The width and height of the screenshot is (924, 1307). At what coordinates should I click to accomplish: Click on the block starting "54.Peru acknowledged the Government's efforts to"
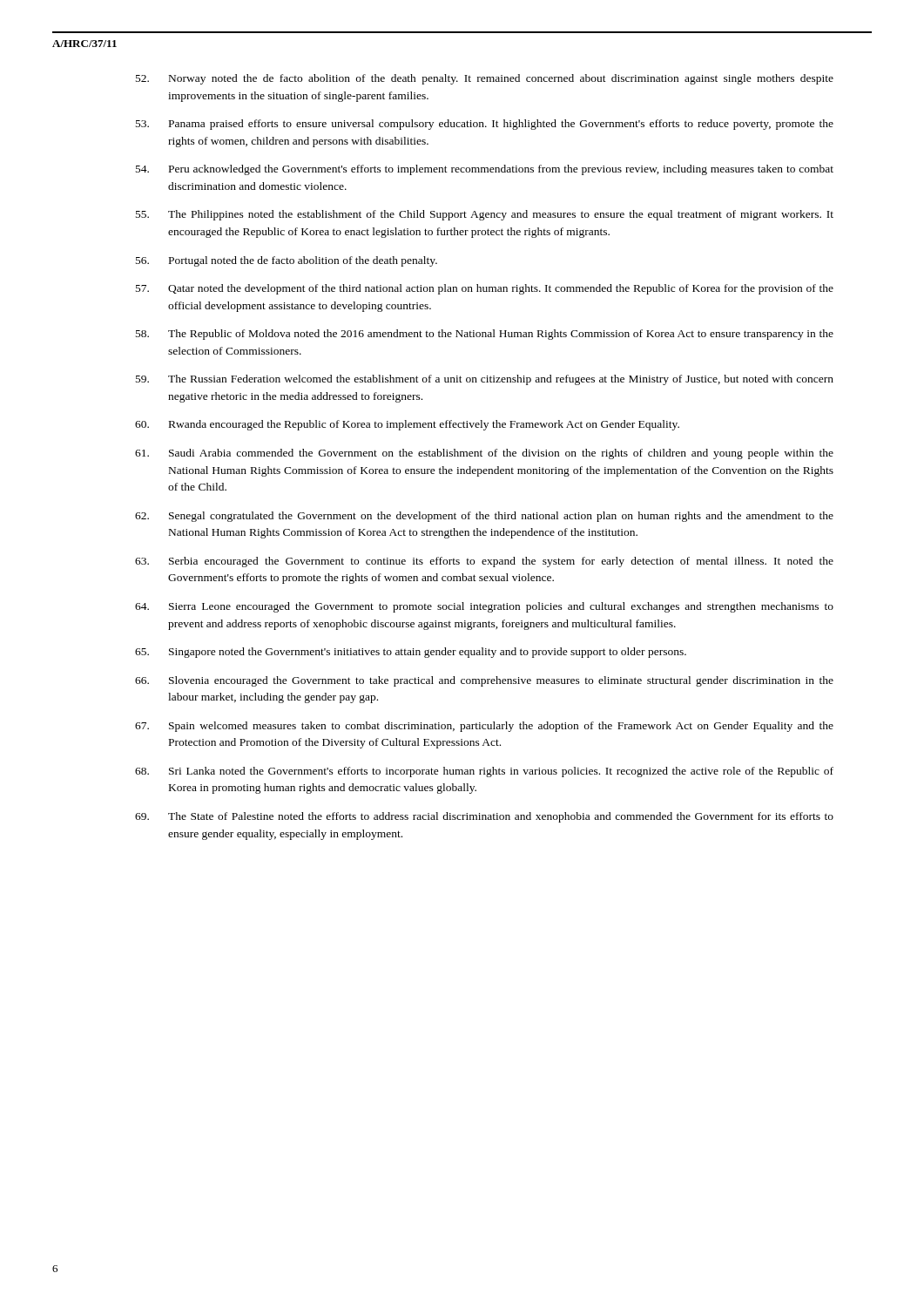[x=484, y=178]
